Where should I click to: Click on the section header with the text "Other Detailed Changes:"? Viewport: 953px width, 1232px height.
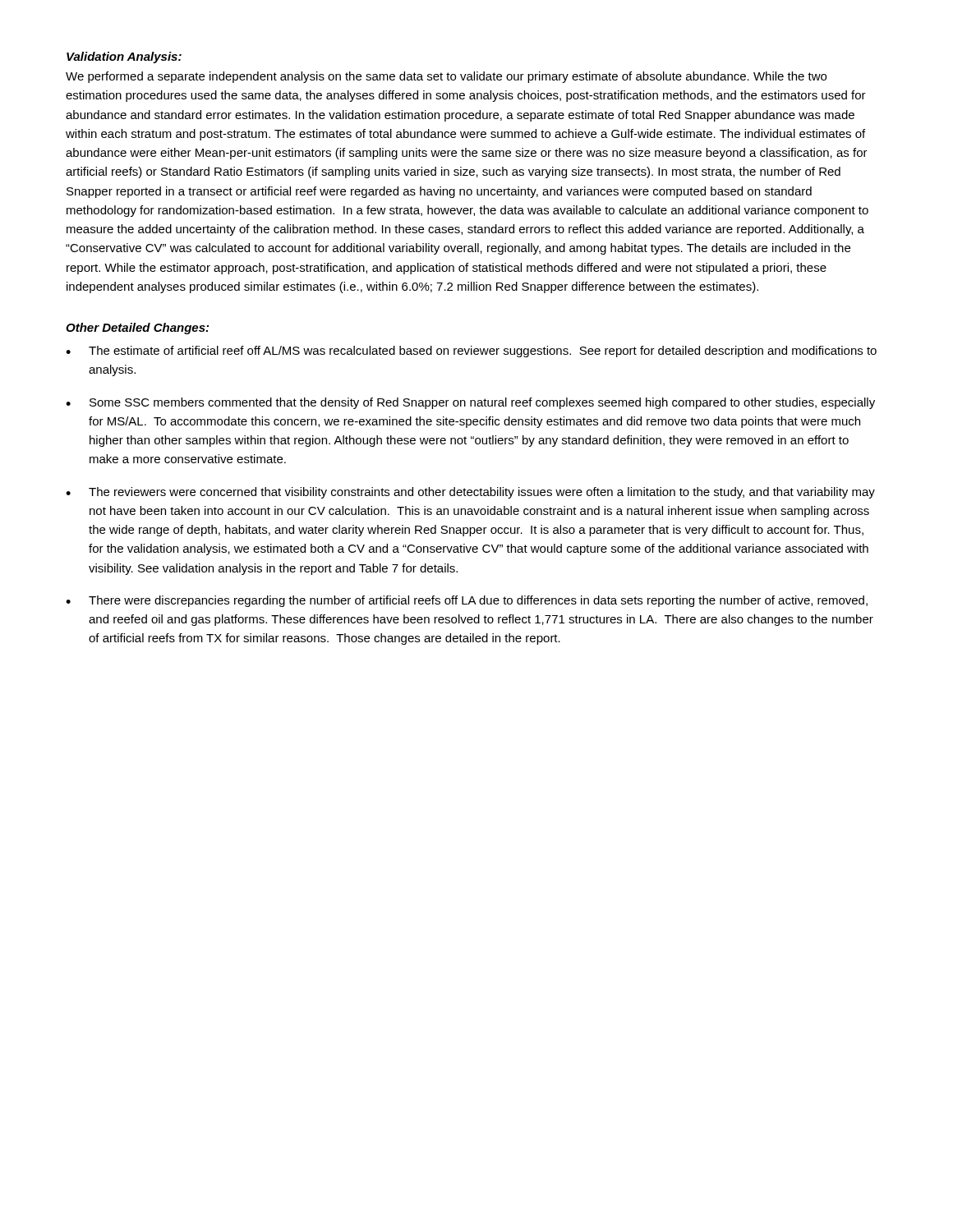[138, 327]
